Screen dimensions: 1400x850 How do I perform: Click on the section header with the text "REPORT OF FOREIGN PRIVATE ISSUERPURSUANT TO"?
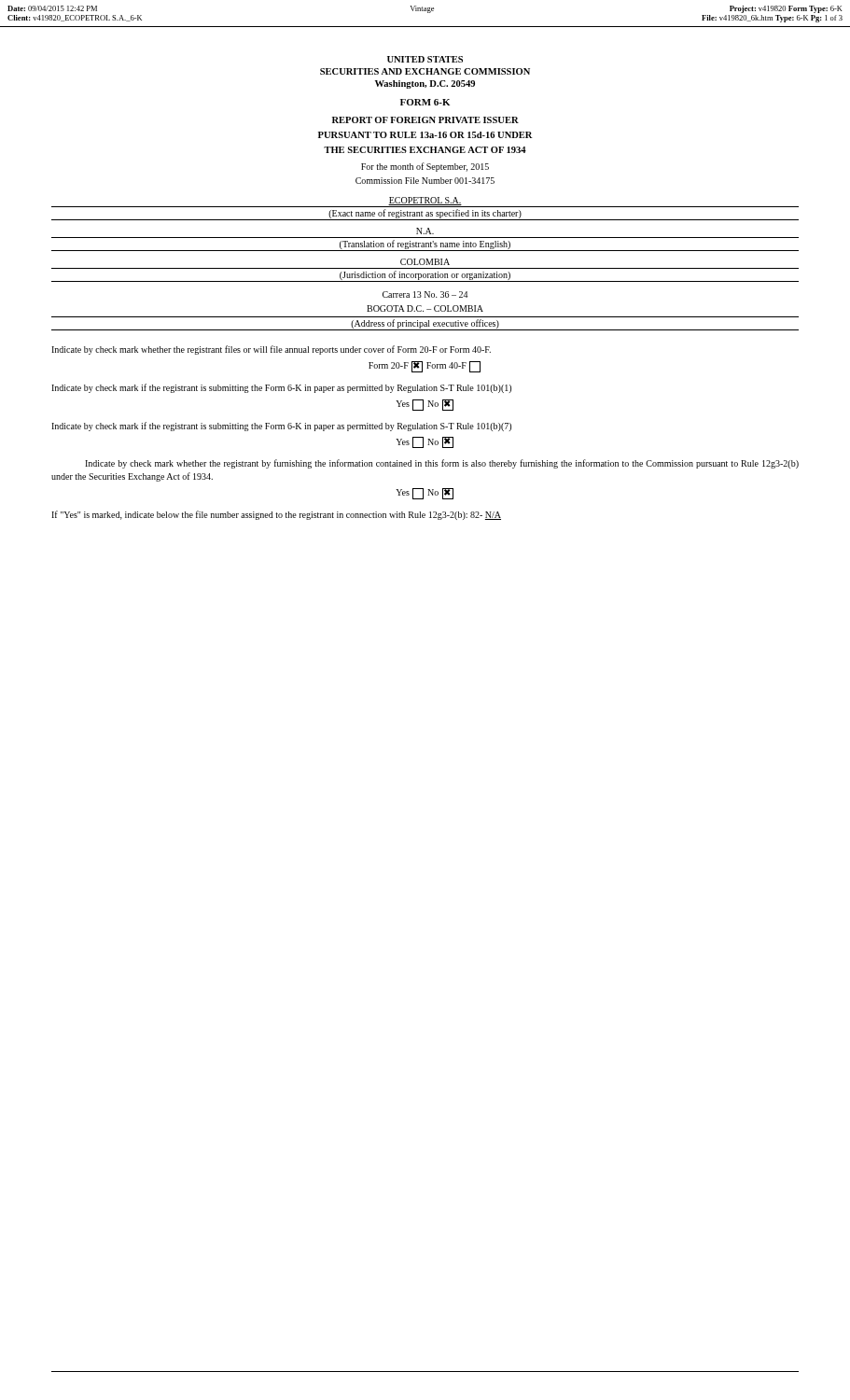(x=425, y=135)
